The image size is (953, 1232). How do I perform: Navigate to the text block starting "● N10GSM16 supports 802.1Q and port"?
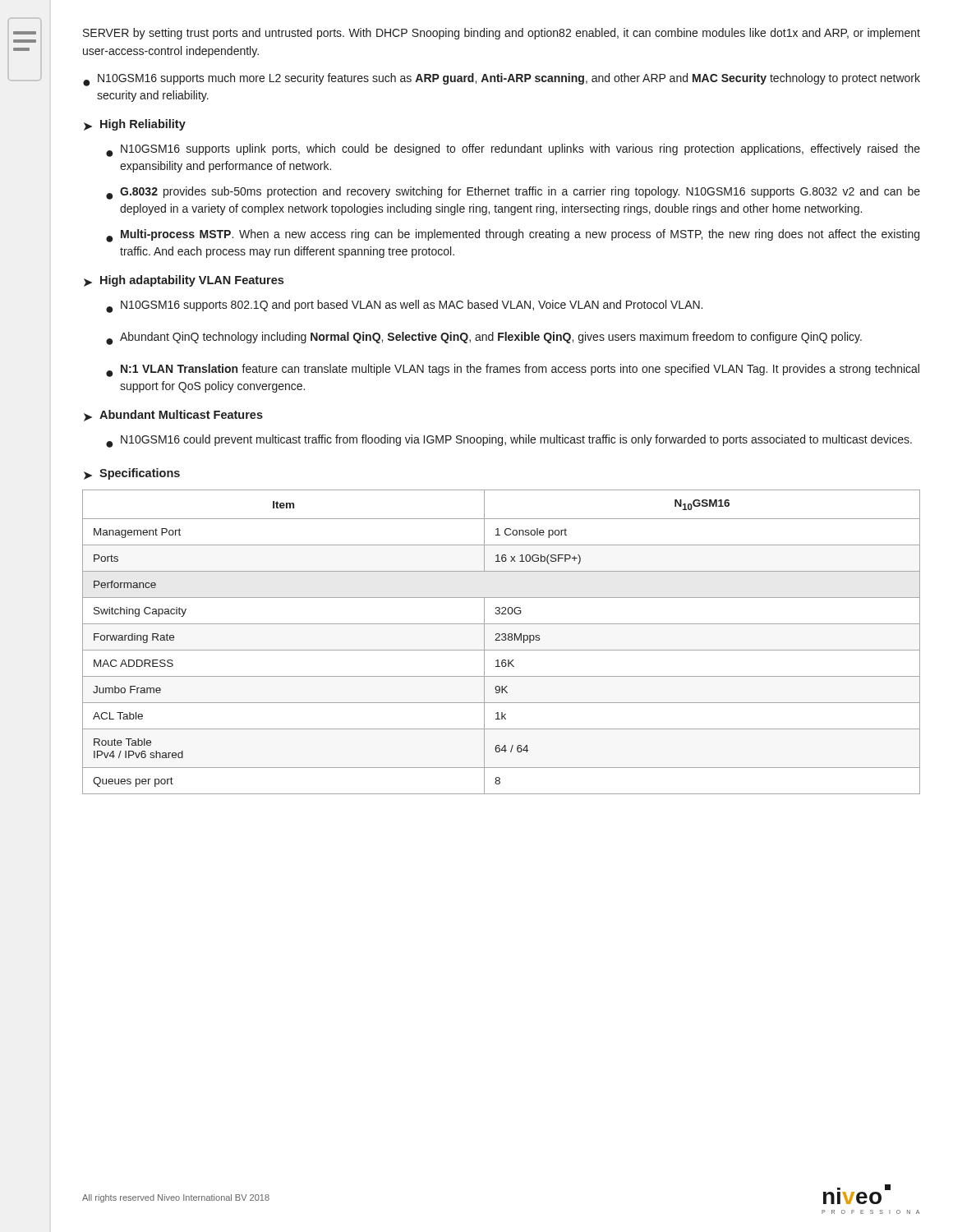pyautogui.click(x=513, y=309)
